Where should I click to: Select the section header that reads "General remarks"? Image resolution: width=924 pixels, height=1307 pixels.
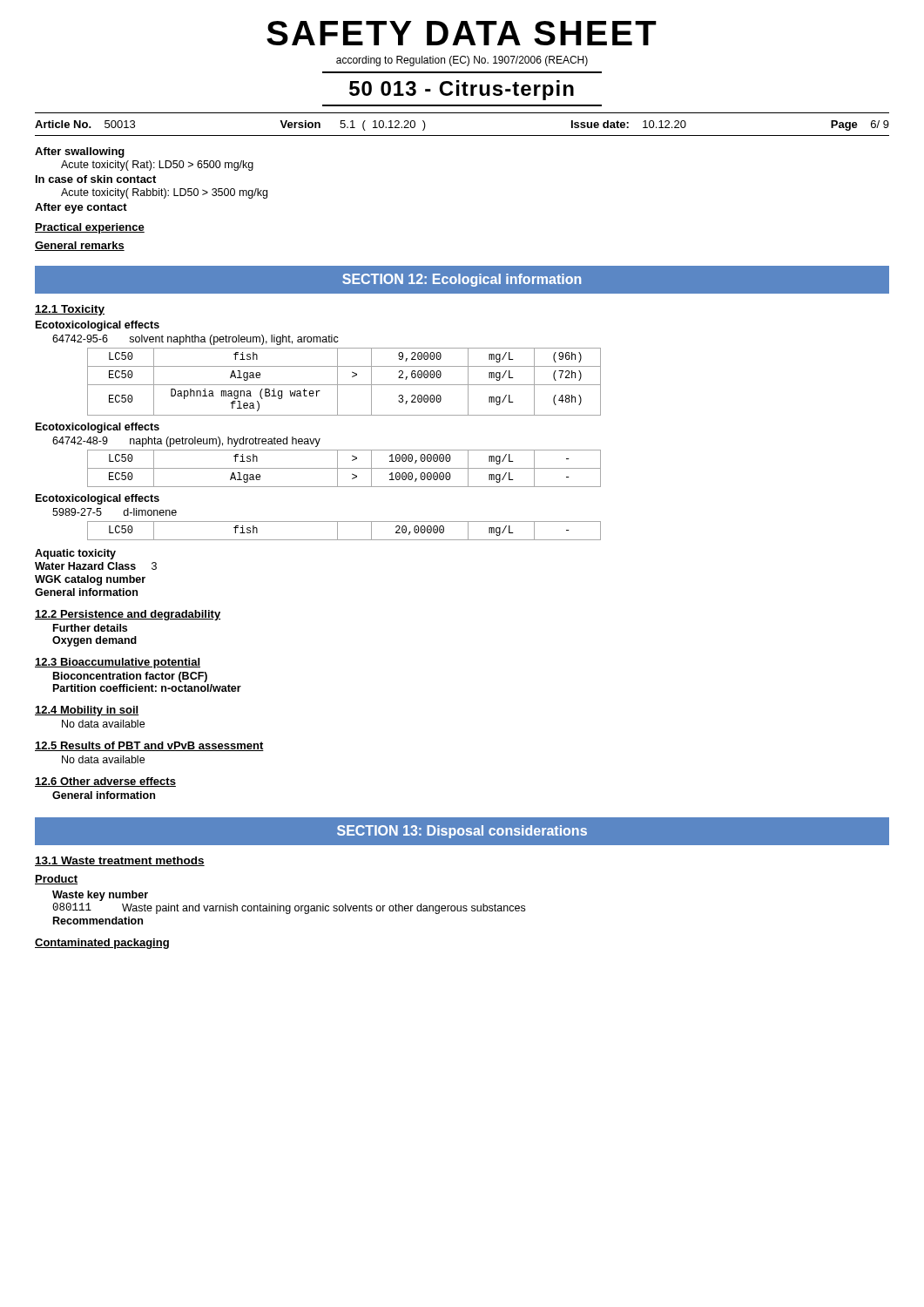(80, 245)
